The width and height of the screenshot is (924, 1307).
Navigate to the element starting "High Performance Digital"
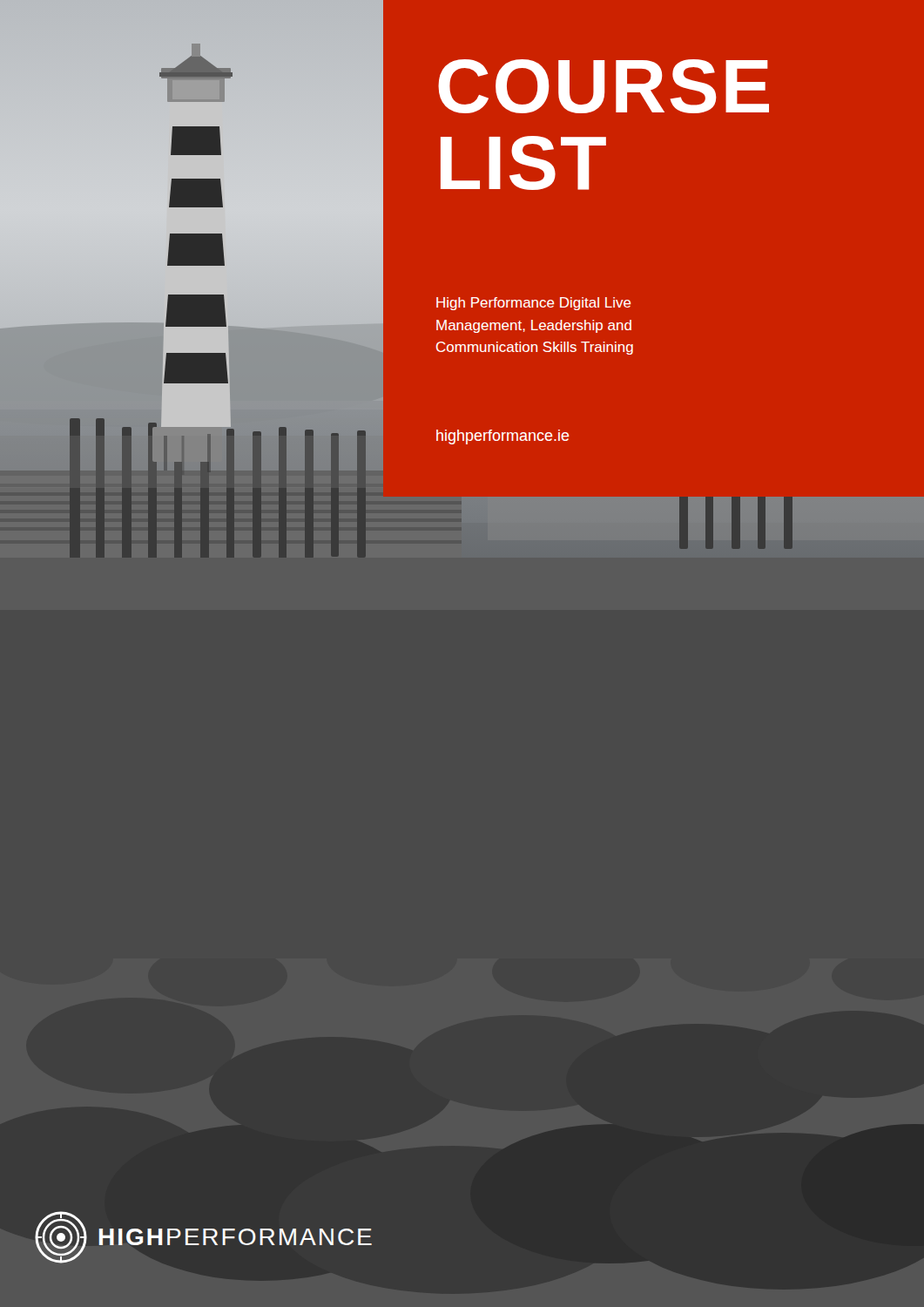535,325
